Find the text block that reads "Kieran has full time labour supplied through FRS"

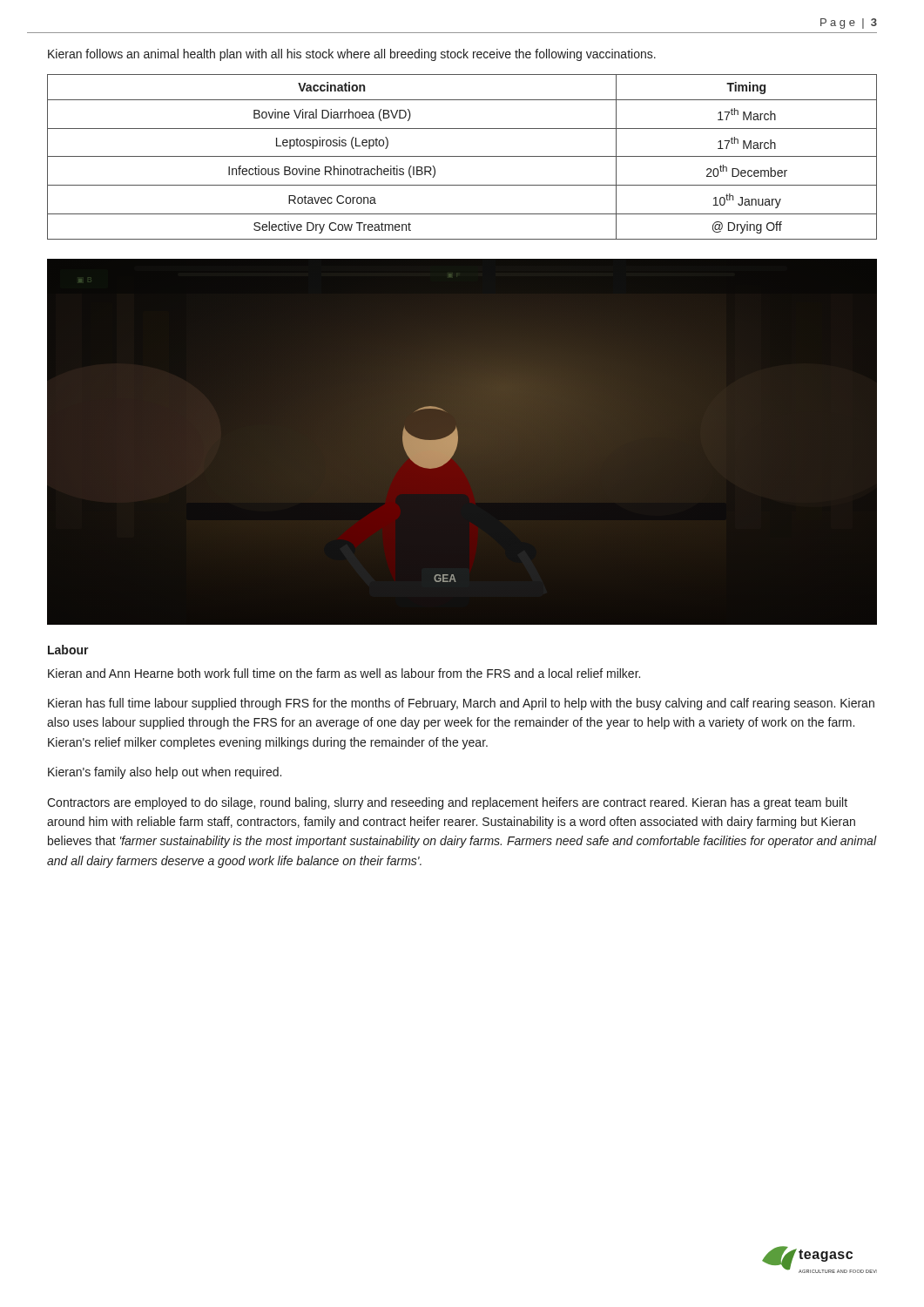coord(461,723)
